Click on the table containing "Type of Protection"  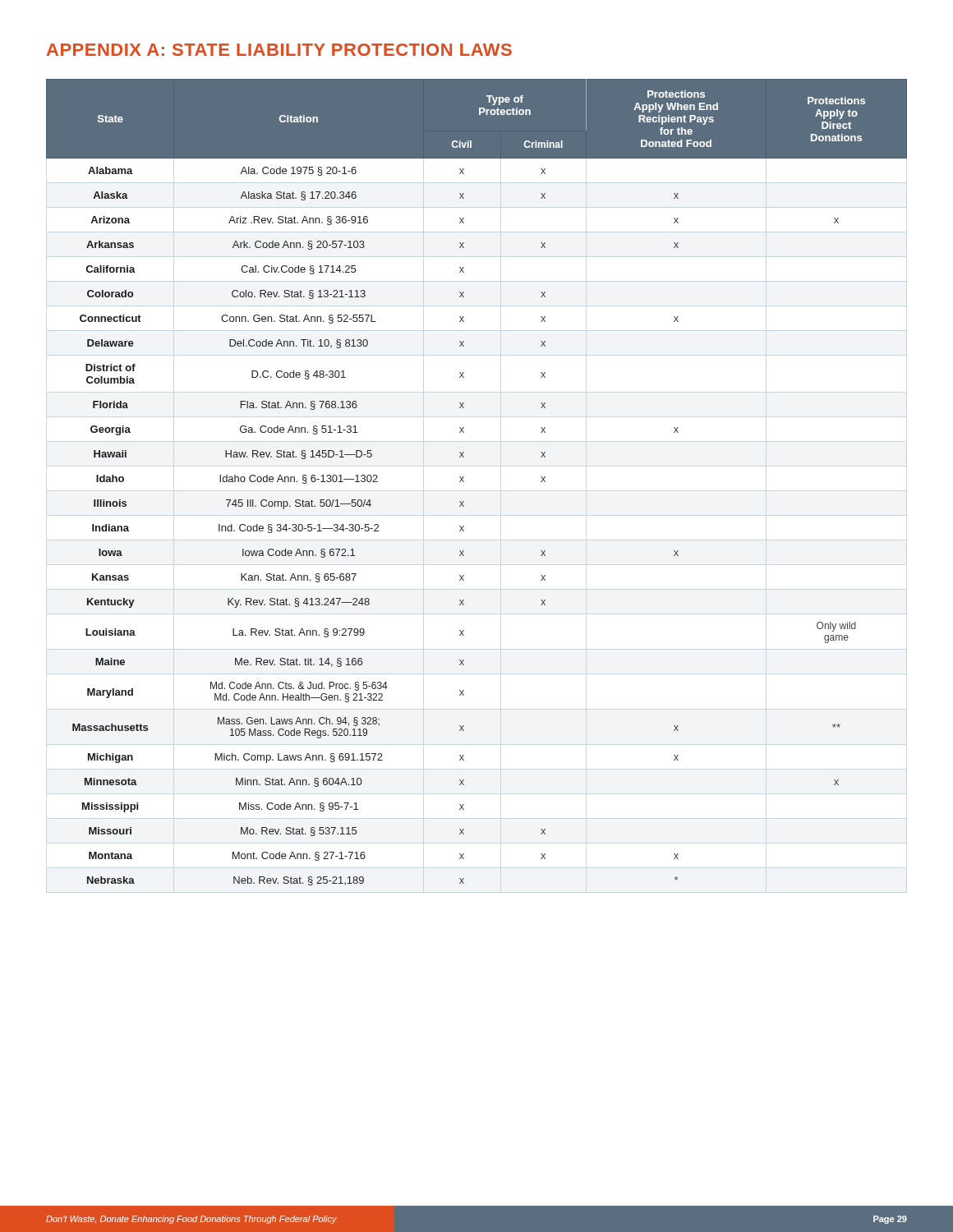pos(476,486)
